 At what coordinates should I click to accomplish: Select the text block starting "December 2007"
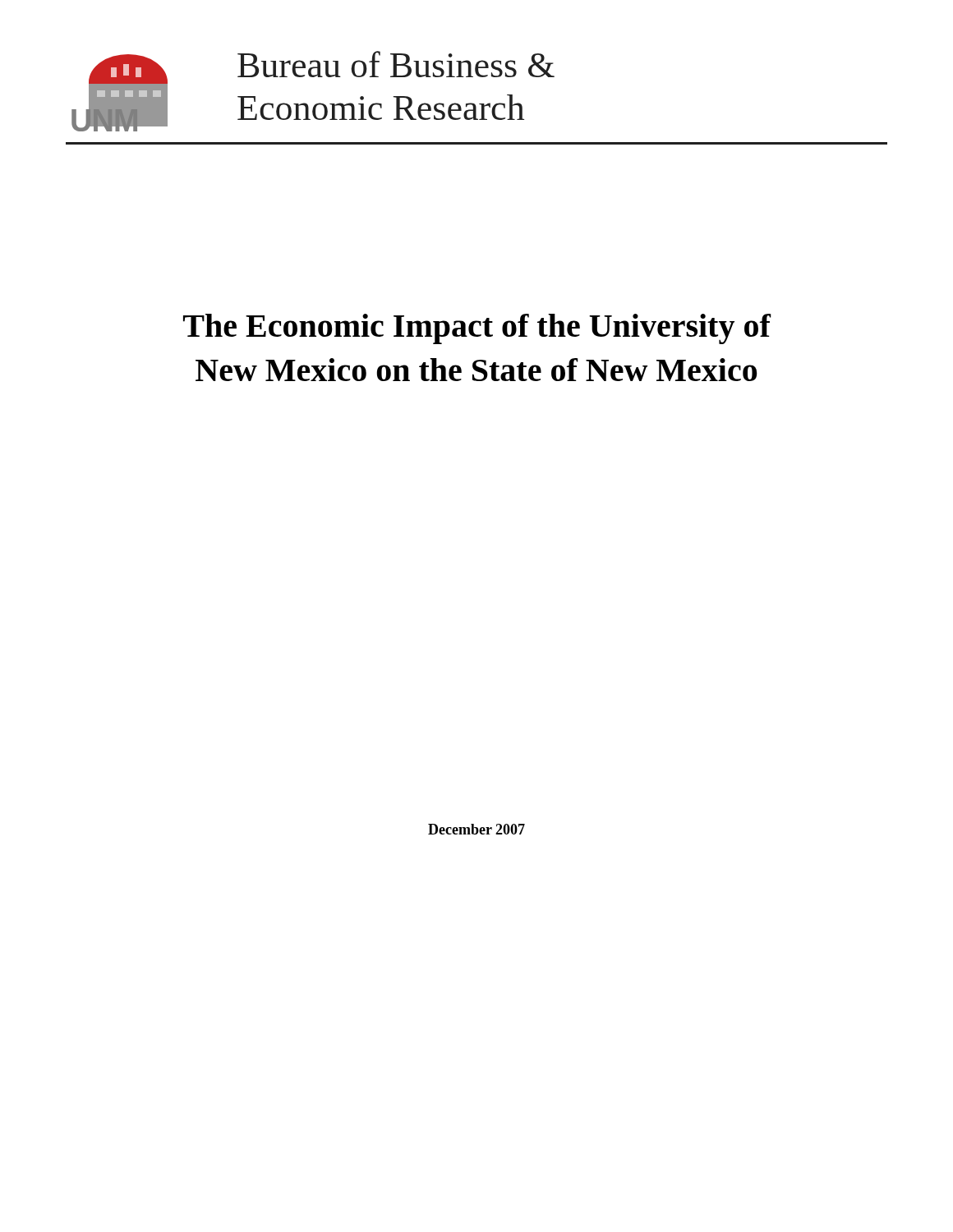476,830
